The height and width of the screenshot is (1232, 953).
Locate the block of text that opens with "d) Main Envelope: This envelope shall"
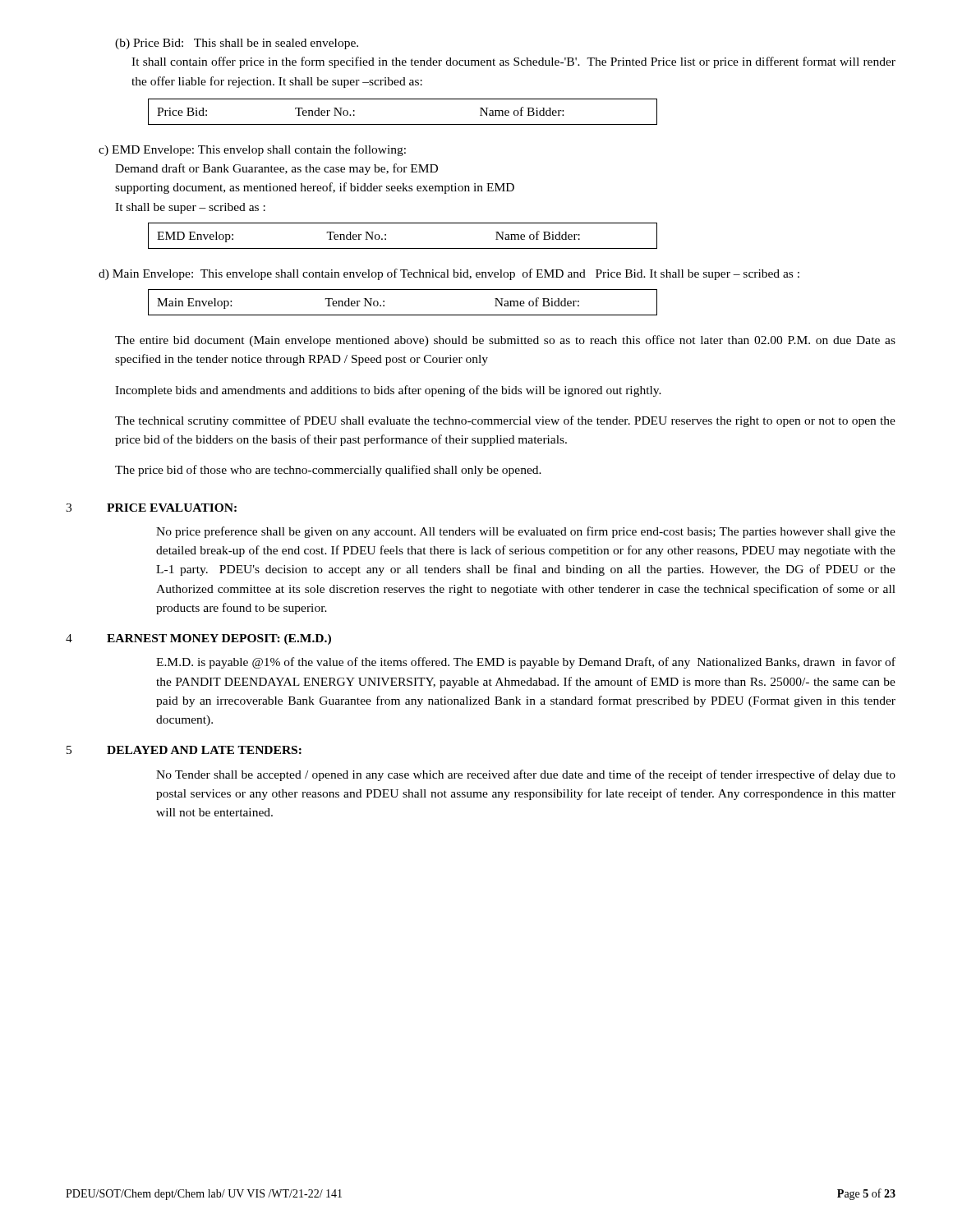coord(497,273)
